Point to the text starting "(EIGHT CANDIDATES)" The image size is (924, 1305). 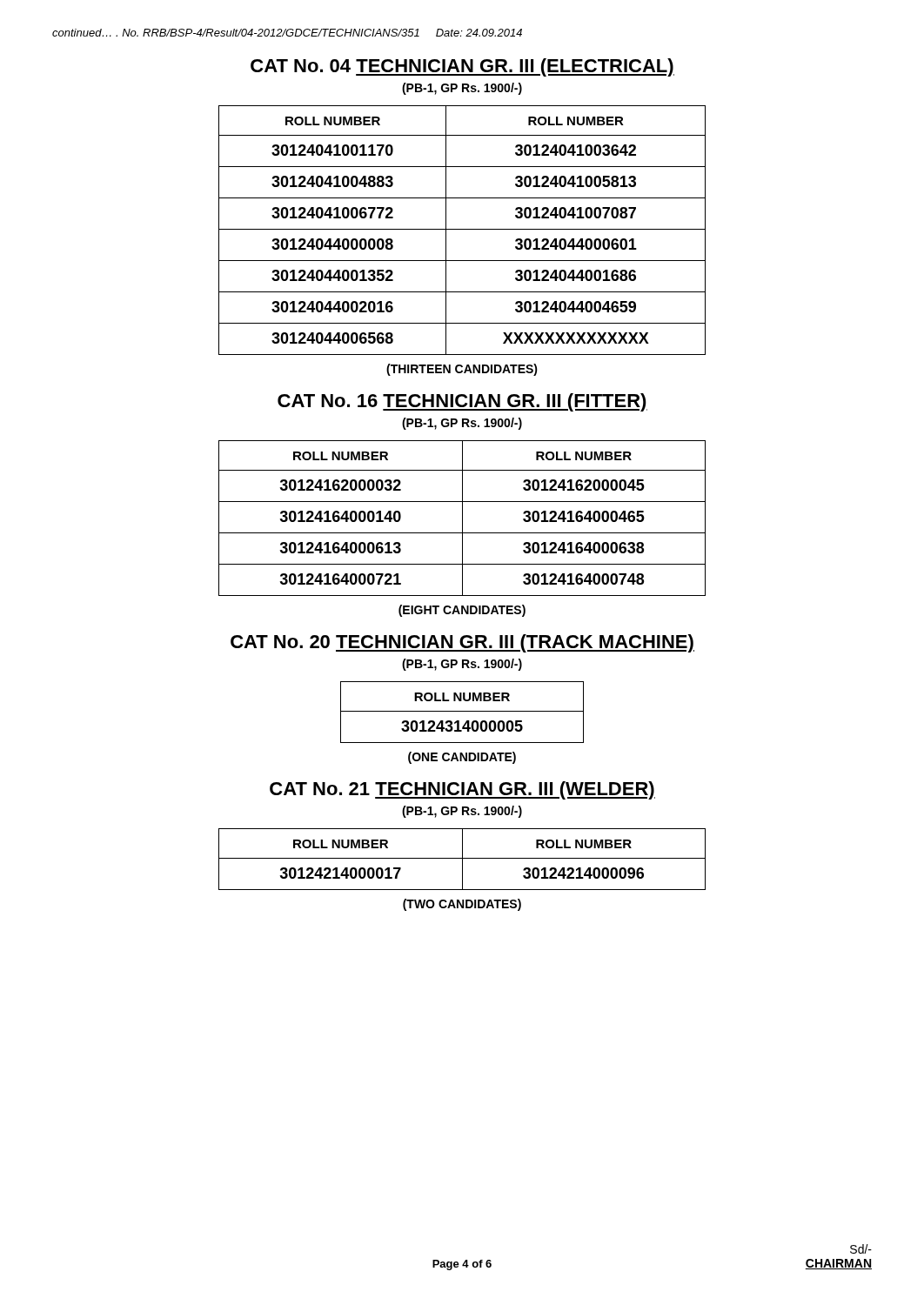[462, 610]
